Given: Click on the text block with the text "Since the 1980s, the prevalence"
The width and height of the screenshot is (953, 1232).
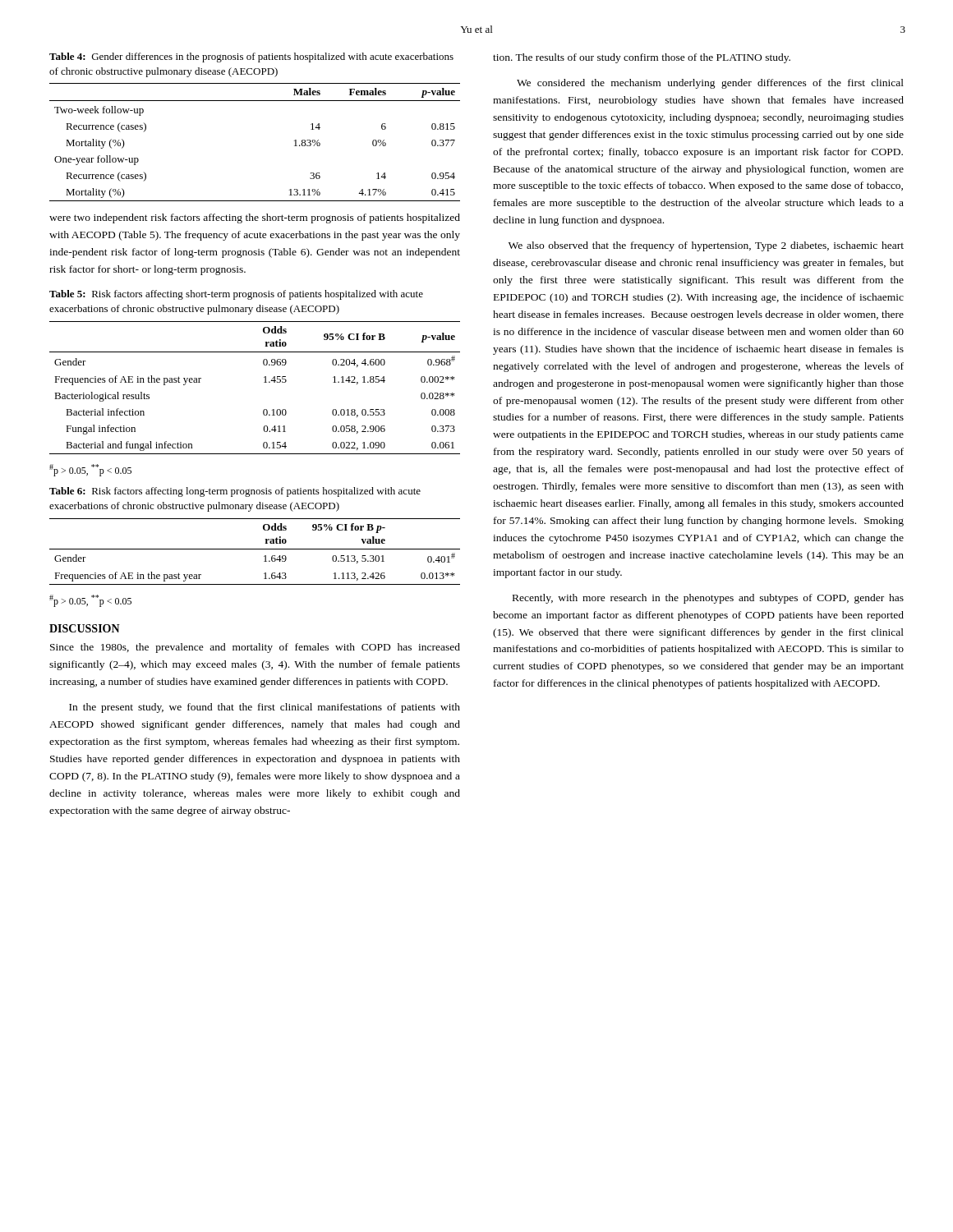Looking at the screenshot, I should pos(255,664).
